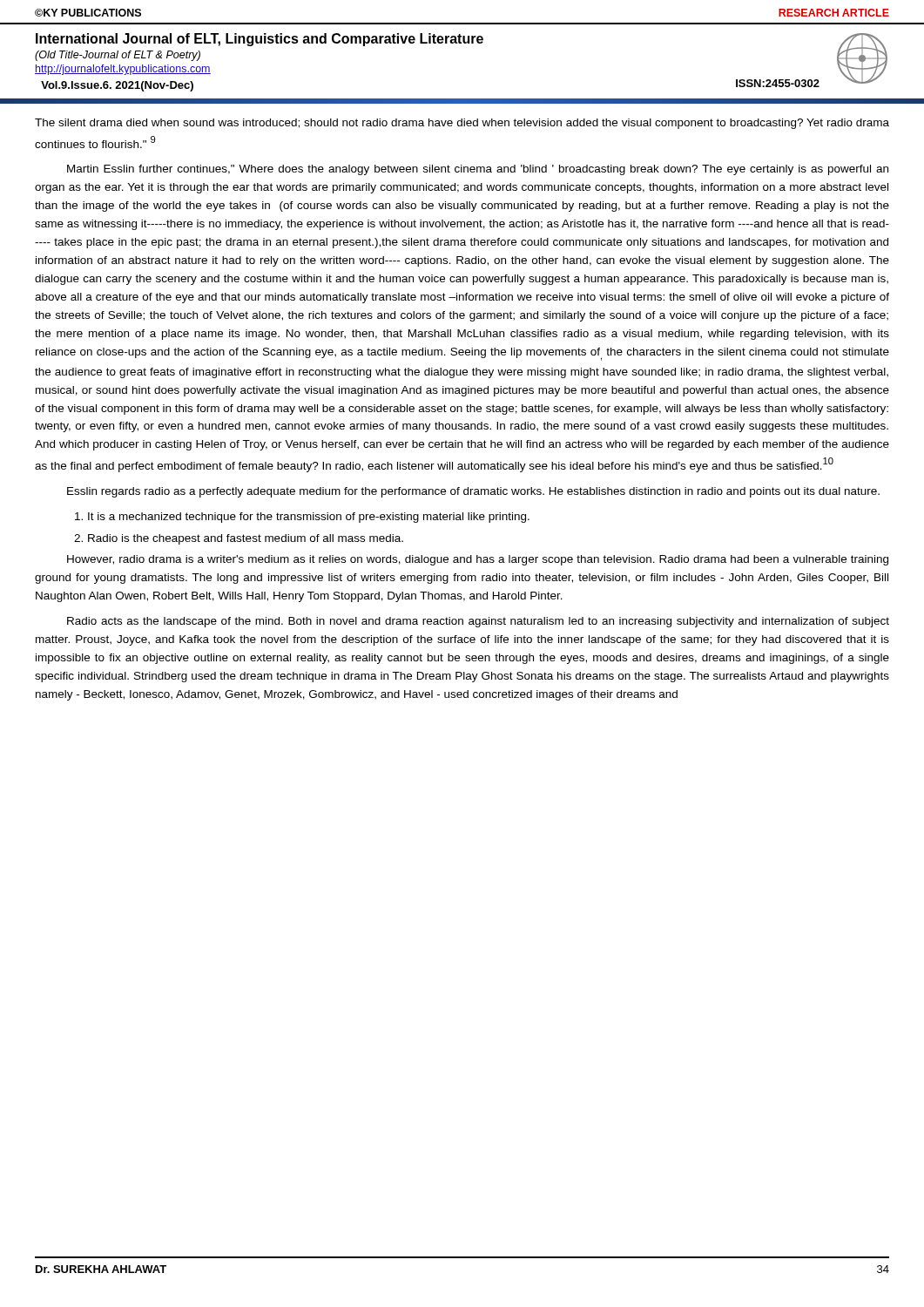Find the block on this page that starts "It is a mechanized technique"
924x1307 pixels.
462,528
